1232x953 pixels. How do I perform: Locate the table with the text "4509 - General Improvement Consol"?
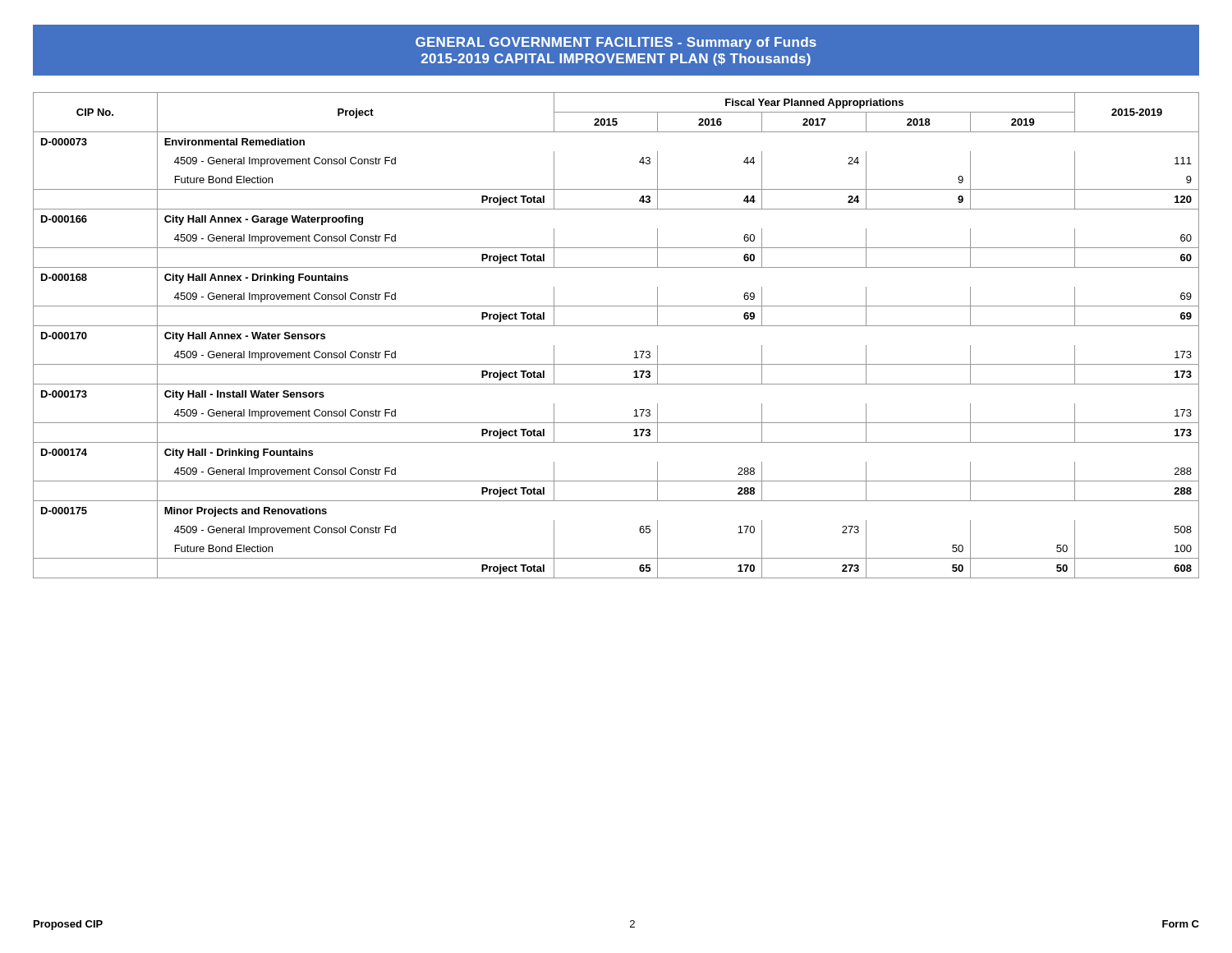pyautogui.click(x=616, y=335)
